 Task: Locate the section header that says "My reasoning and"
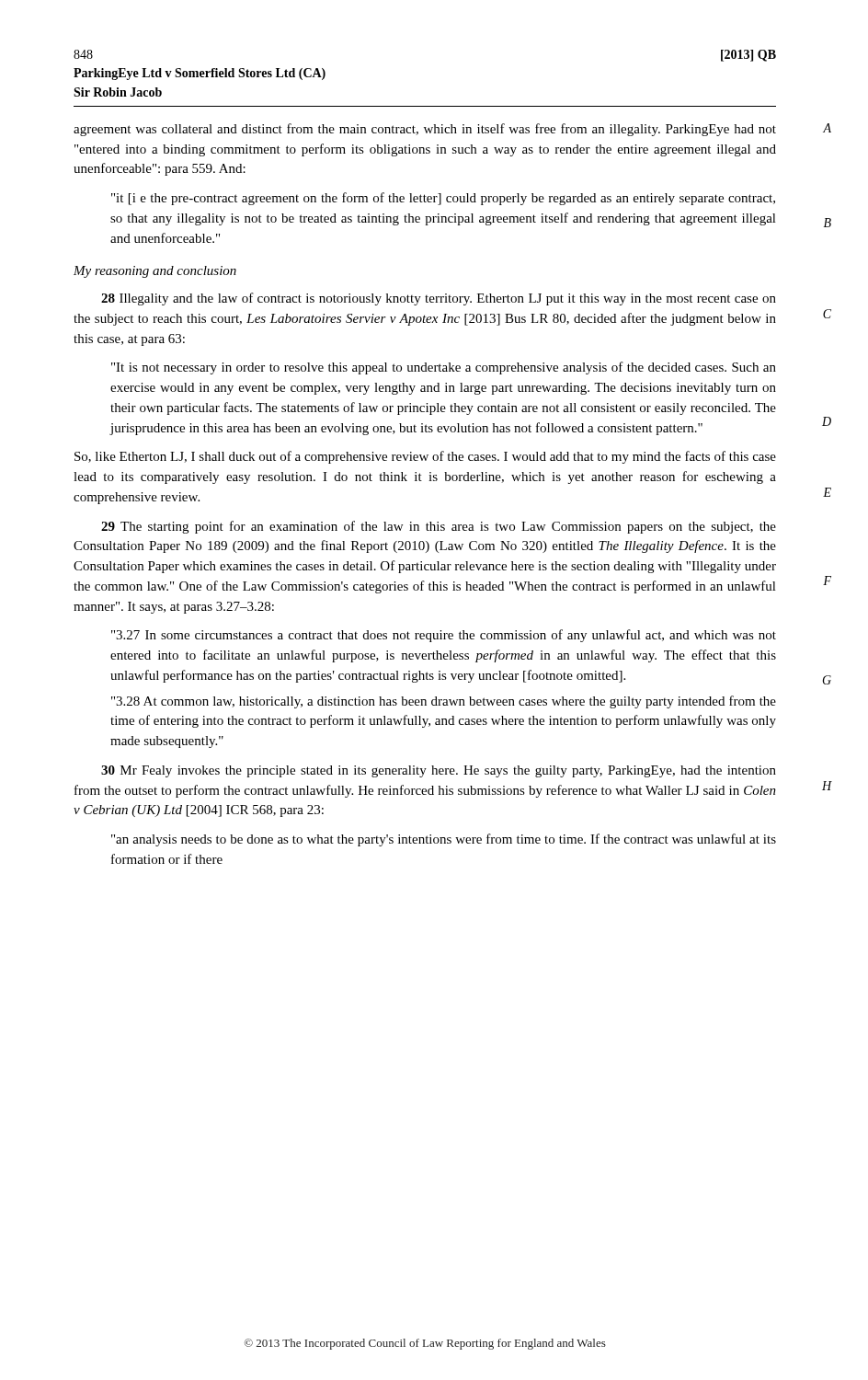155,271
